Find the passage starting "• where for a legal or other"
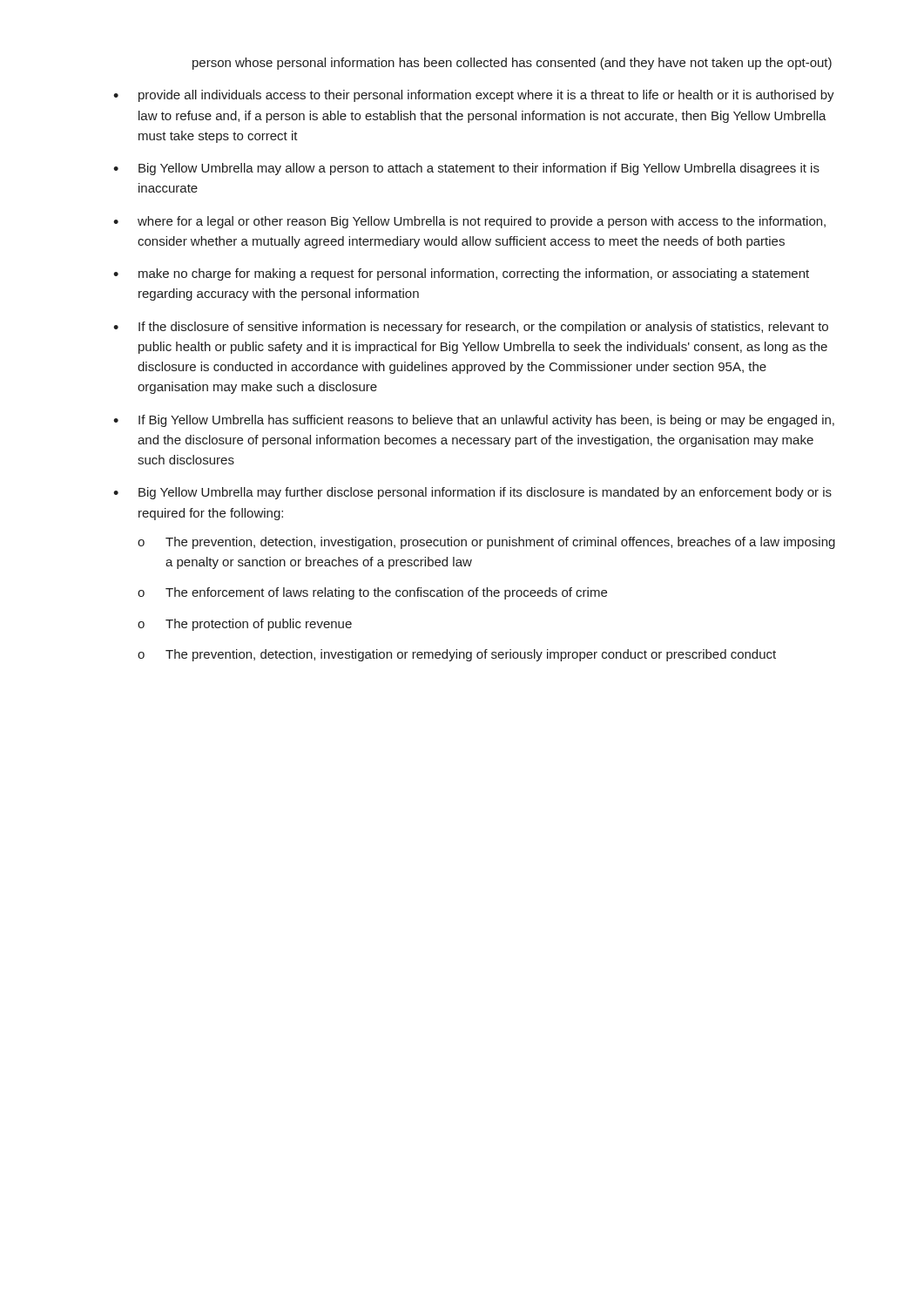This screenshot has width=924, height=1307. [x=475, y=231]
